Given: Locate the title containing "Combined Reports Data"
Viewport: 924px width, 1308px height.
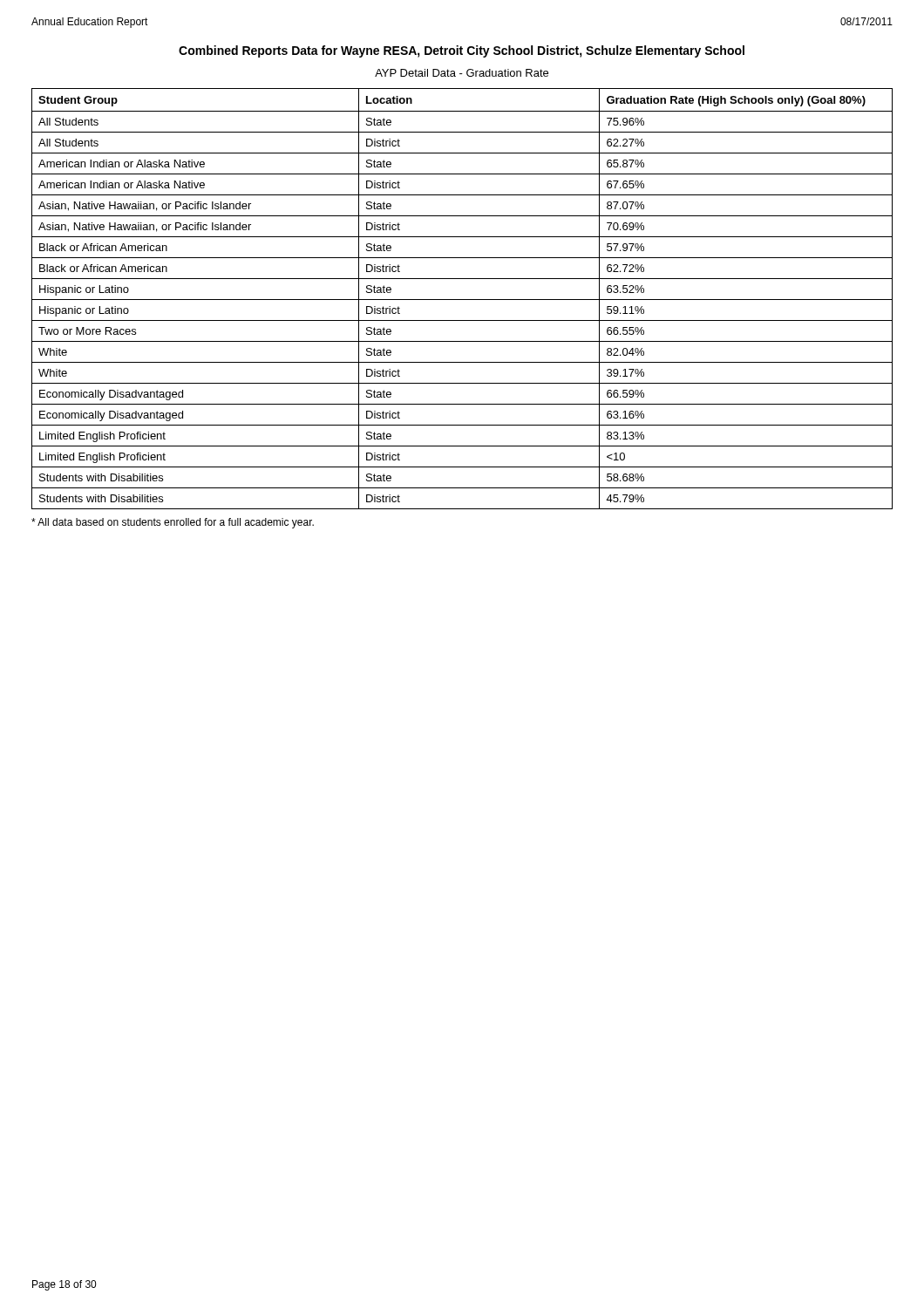Looking at the screenshot, I should pyautogui.click(x=462, y=51).
